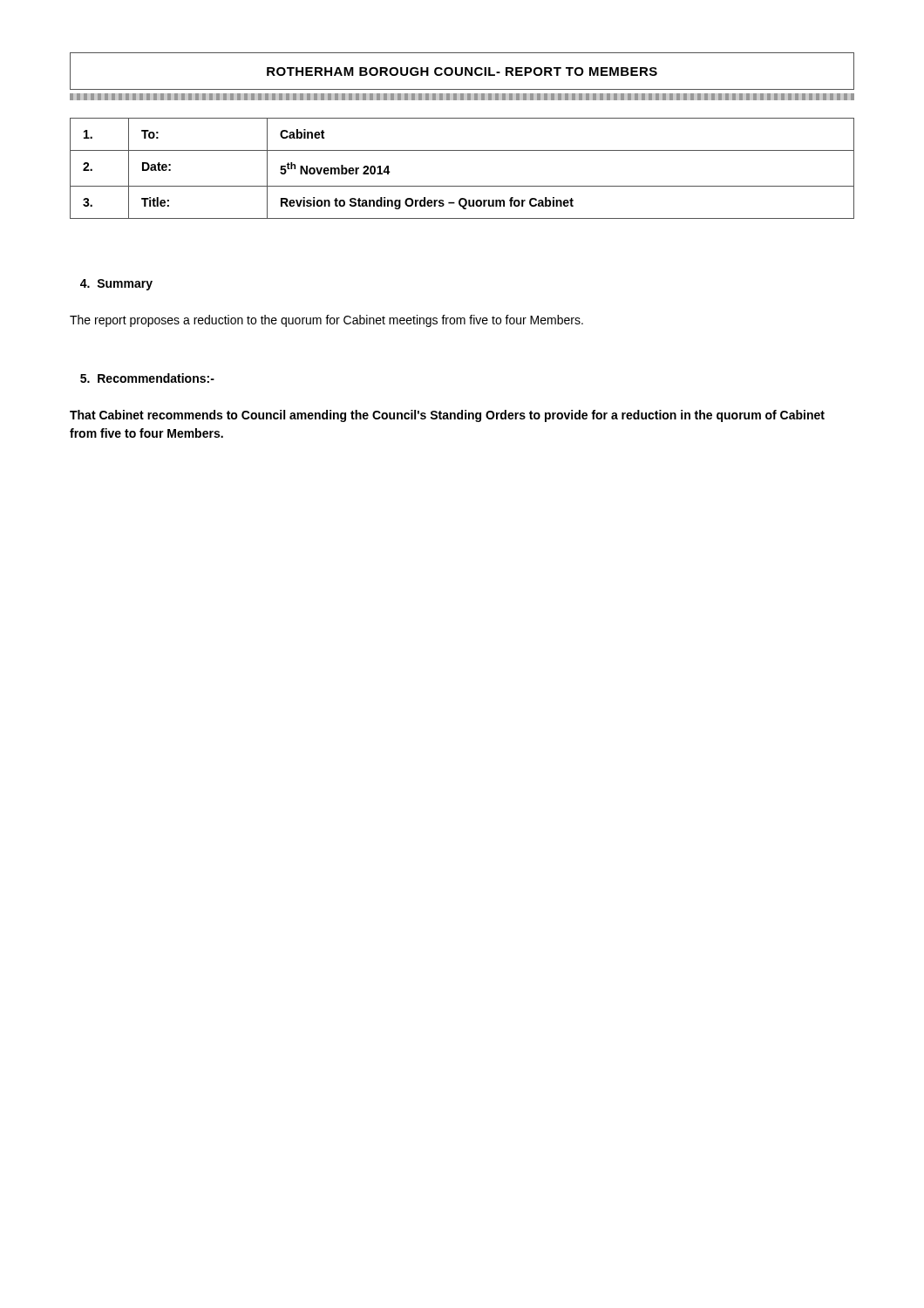Locate the text "5. Recommendations:-"
Image resolution: width=924 pixels, height=1308 pixels.
[142, 378]
